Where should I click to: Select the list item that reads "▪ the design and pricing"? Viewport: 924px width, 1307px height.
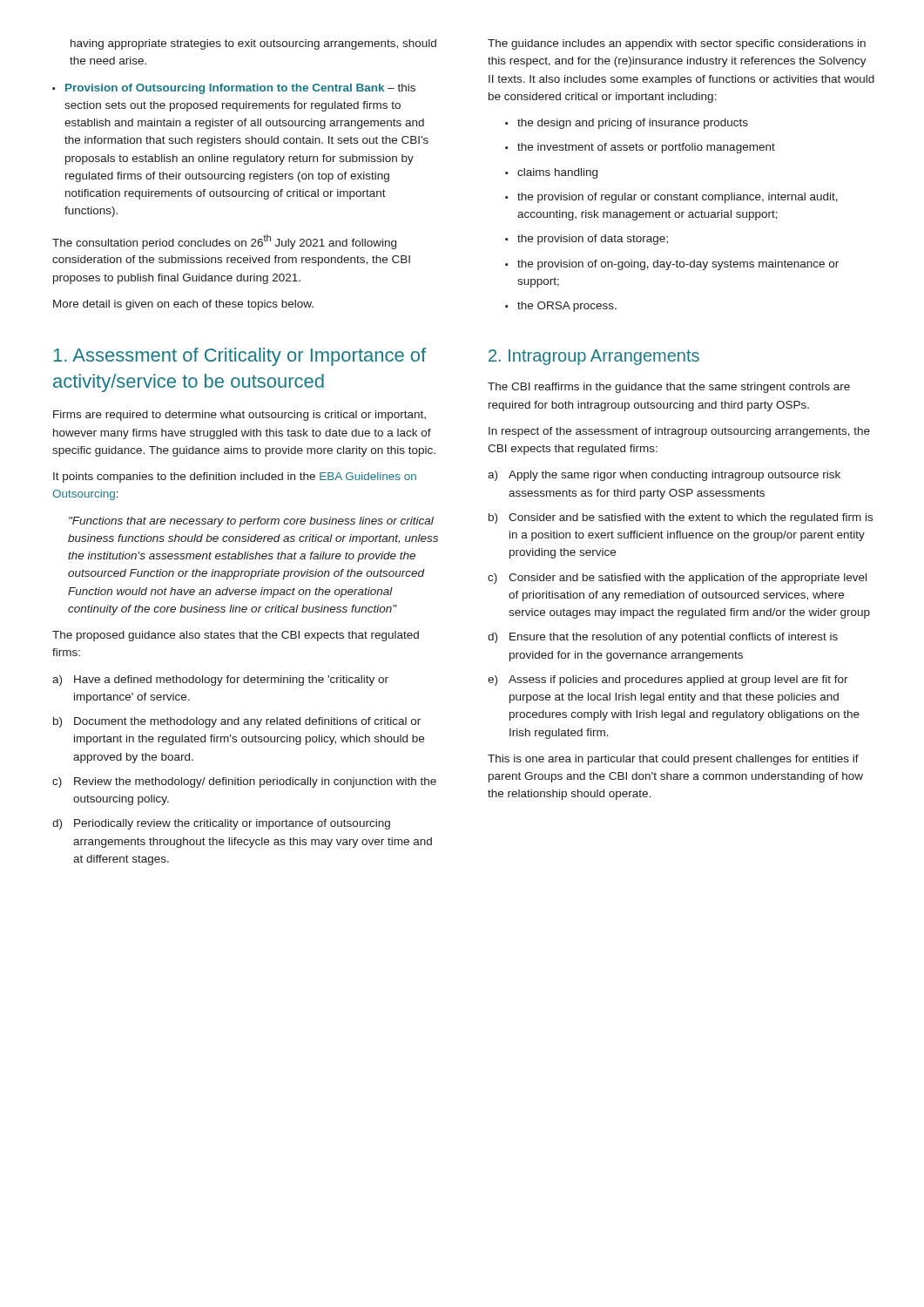690,123
